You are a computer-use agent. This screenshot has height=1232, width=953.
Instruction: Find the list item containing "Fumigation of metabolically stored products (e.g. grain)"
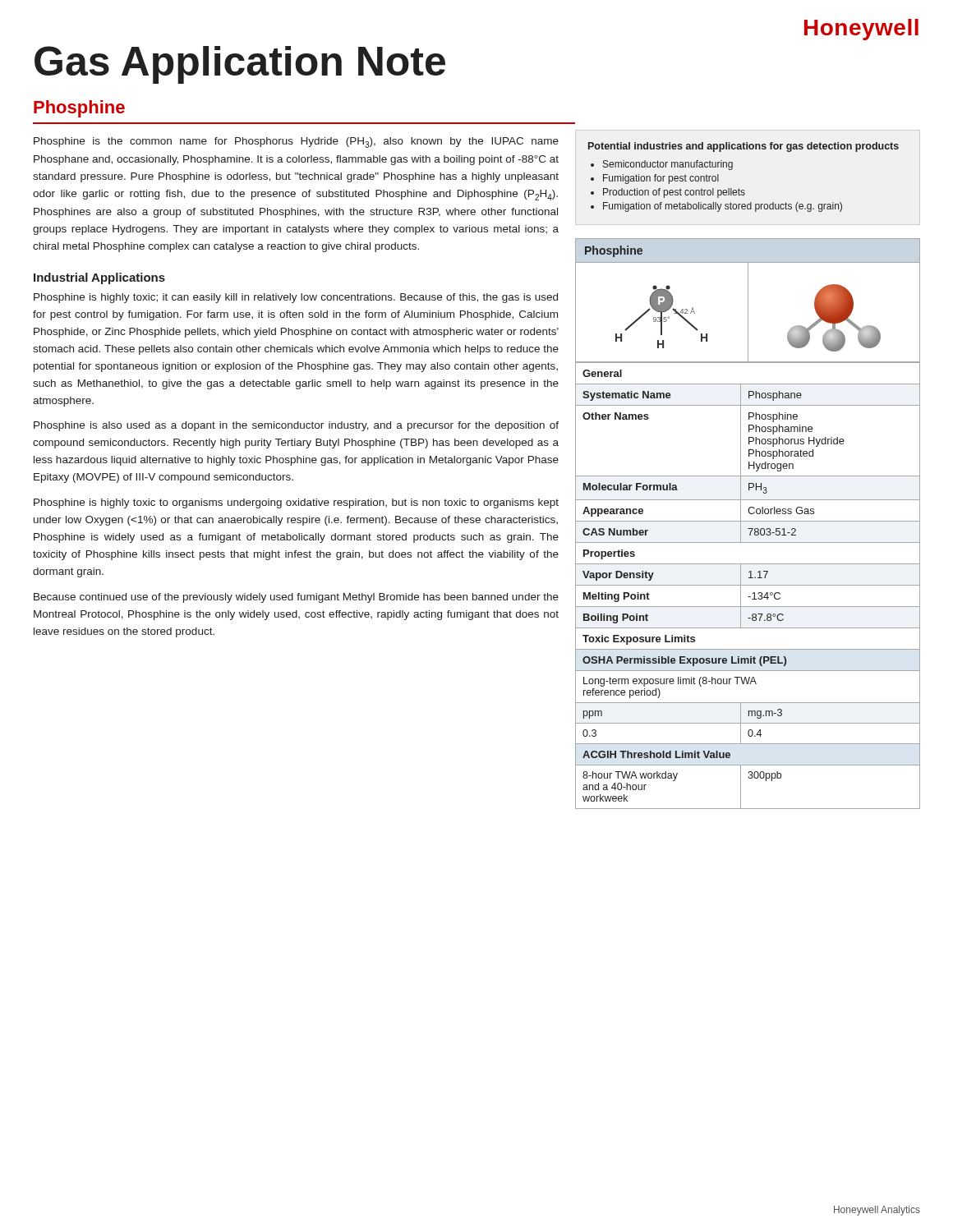pos(722,206)
